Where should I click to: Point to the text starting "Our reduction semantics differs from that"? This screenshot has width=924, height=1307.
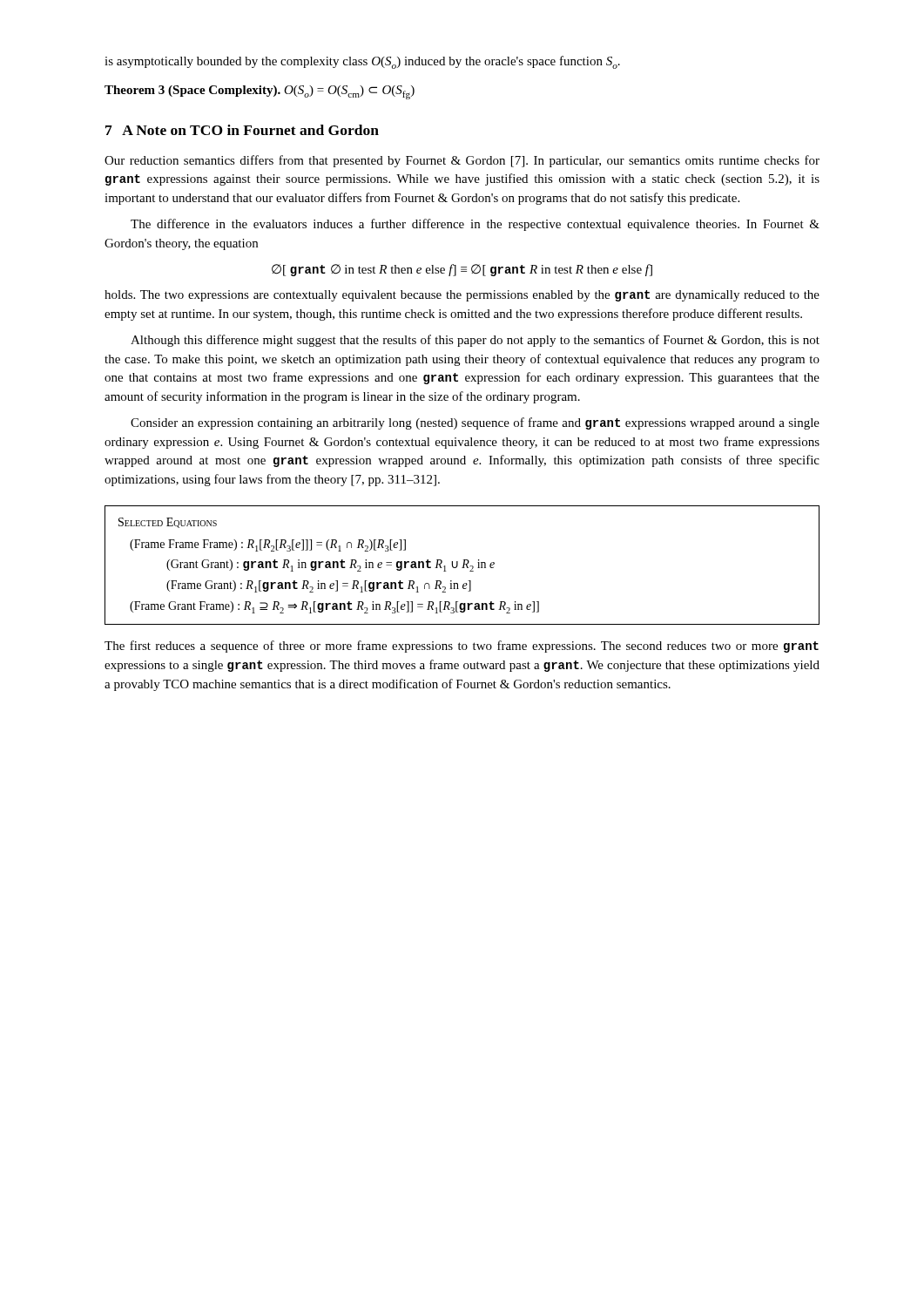click(462, 180)
